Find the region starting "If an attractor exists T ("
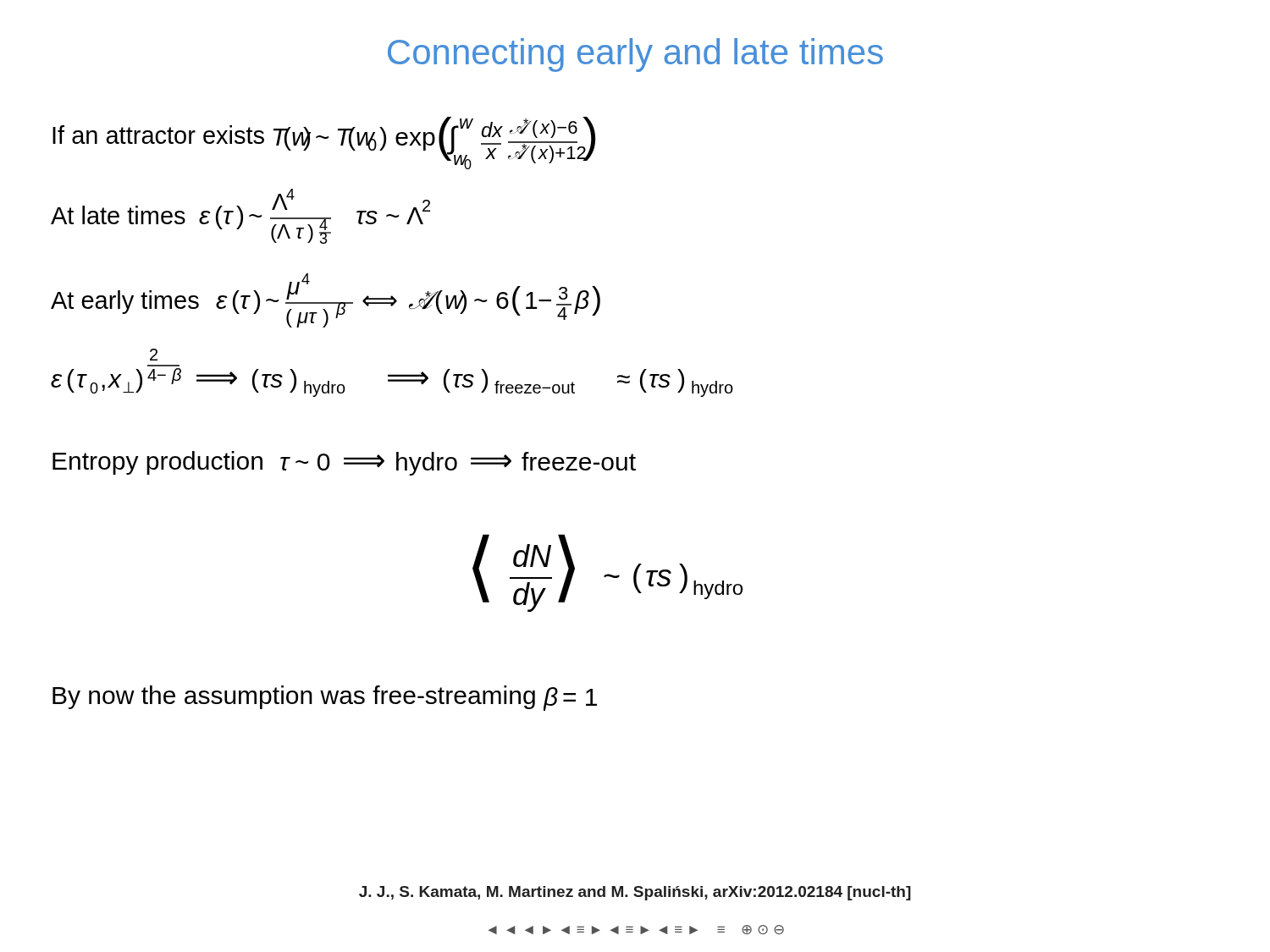Image resolution: width=1270 pixels, height=952 pixels. pyautogui.click(x=326, y=222)
